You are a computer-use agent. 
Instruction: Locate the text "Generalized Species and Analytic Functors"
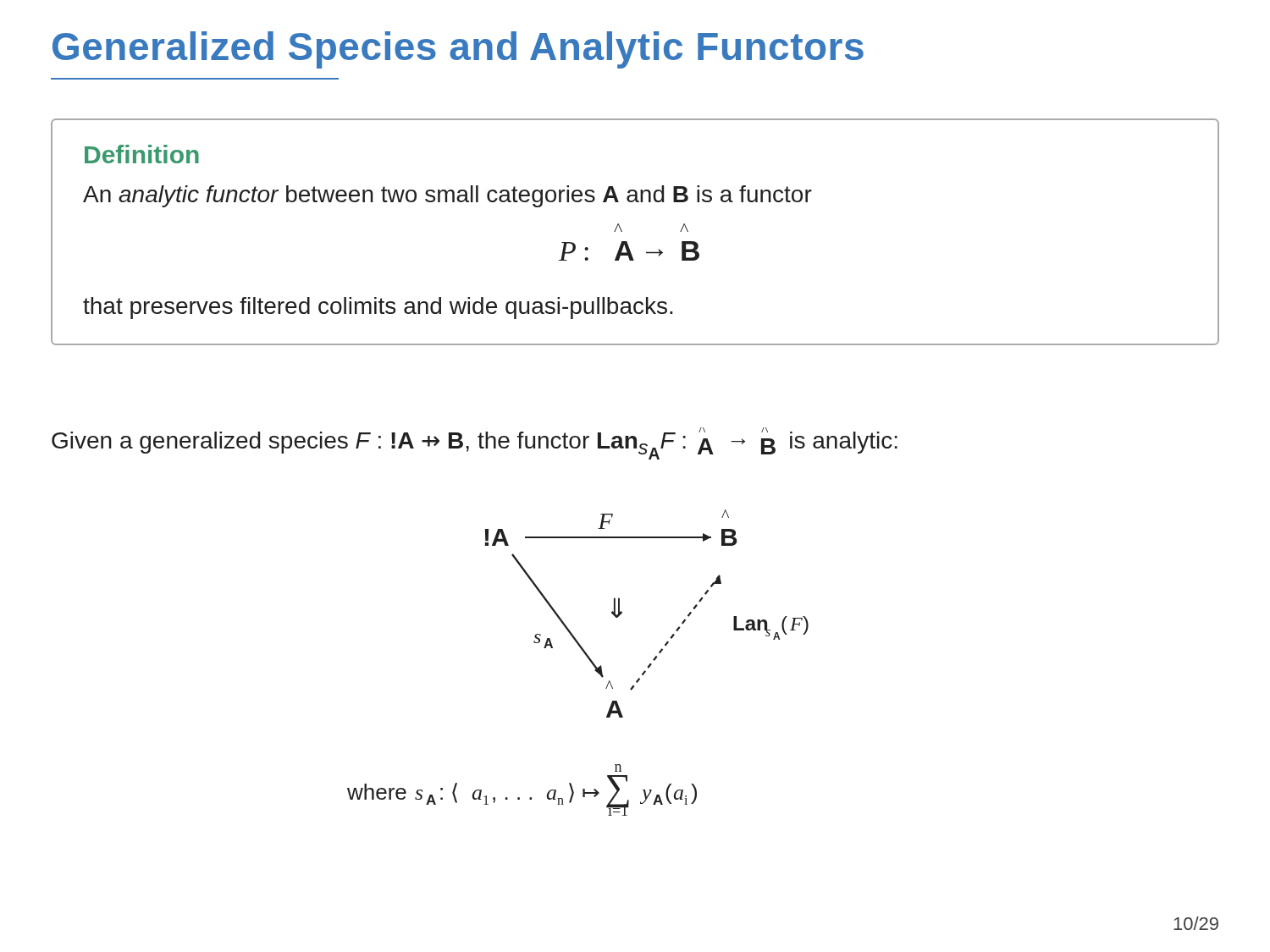635,52
